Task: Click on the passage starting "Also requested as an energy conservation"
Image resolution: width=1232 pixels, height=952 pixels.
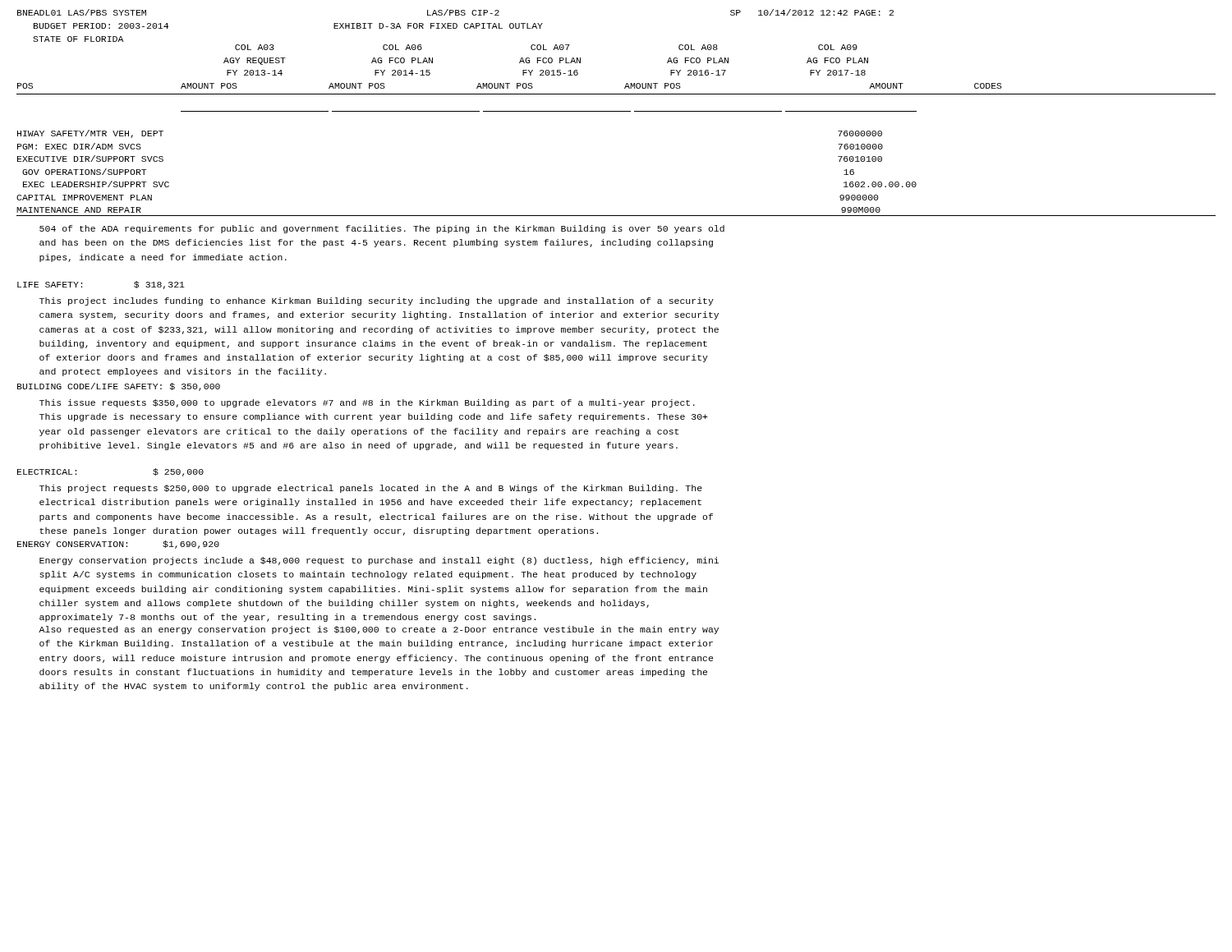Action: (x=368, y=658)
